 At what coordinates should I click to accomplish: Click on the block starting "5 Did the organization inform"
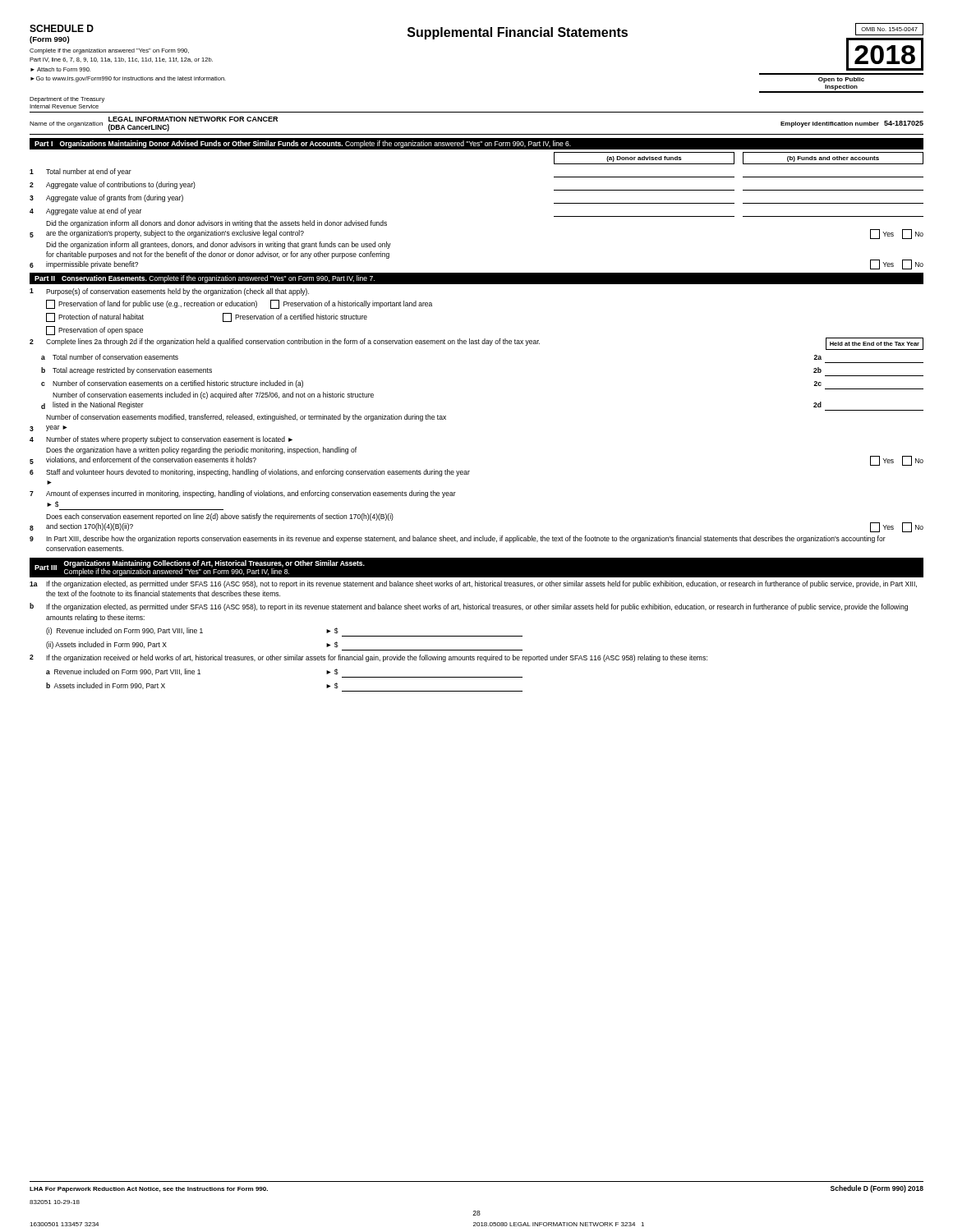216,224
